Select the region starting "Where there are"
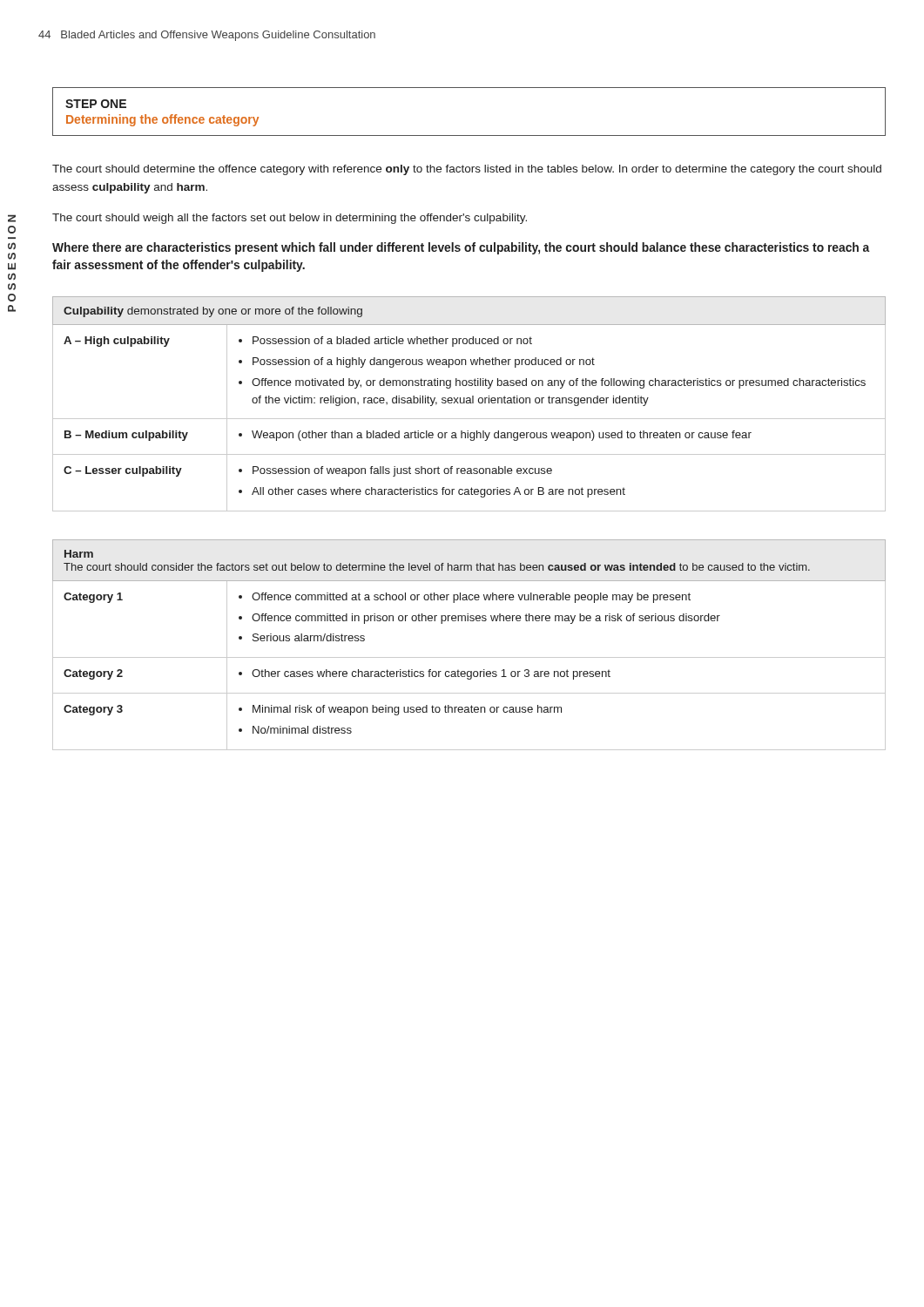This screenshot has height=1307, width=924. point(461,257)
